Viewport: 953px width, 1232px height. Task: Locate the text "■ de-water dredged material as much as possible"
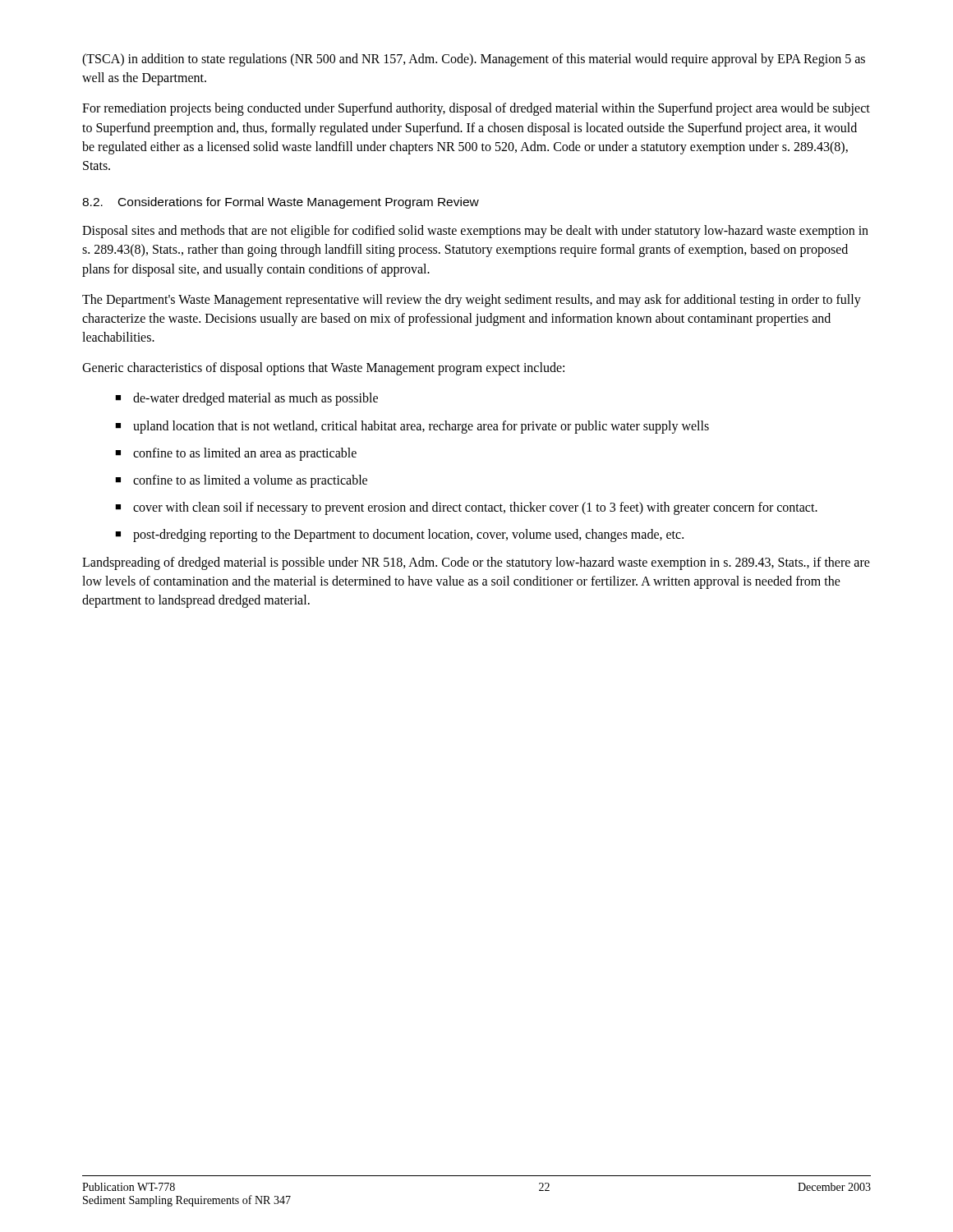click(x=246, y=399)
